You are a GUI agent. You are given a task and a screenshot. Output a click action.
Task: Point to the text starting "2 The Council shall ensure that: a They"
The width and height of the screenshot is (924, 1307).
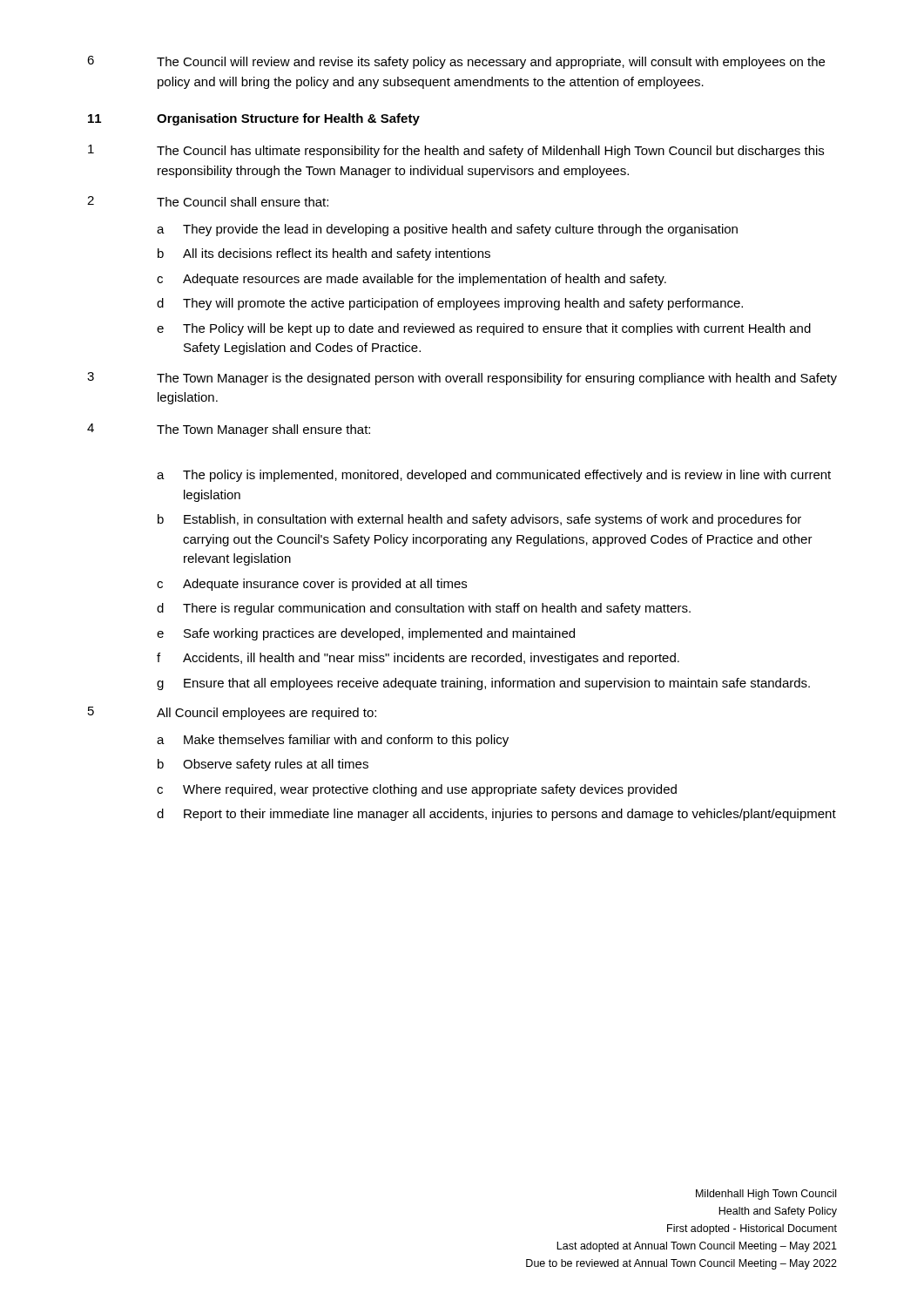click(462, 278)
